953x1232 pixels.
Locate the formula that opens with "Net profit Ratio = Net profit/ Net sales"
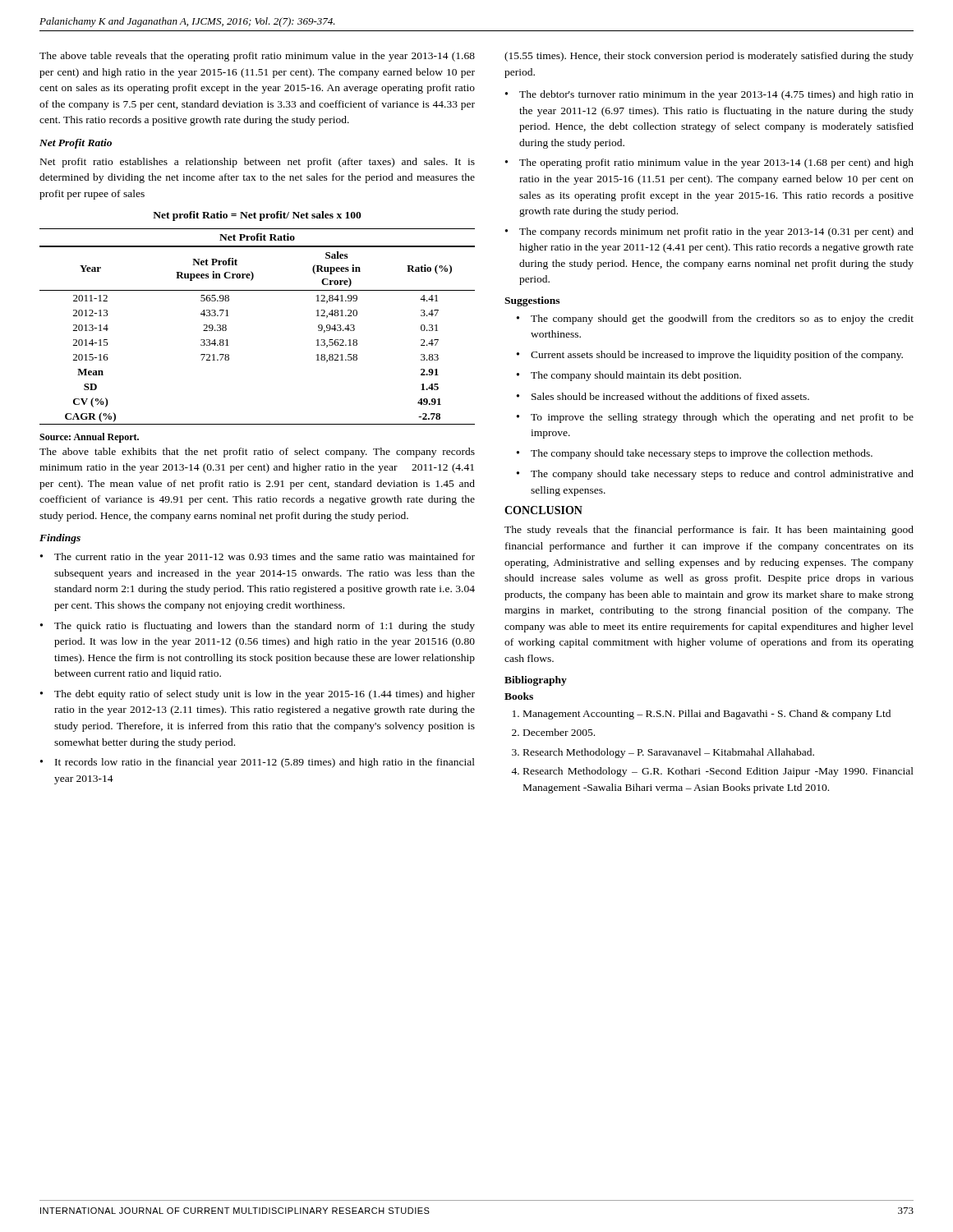pos(257,214)
